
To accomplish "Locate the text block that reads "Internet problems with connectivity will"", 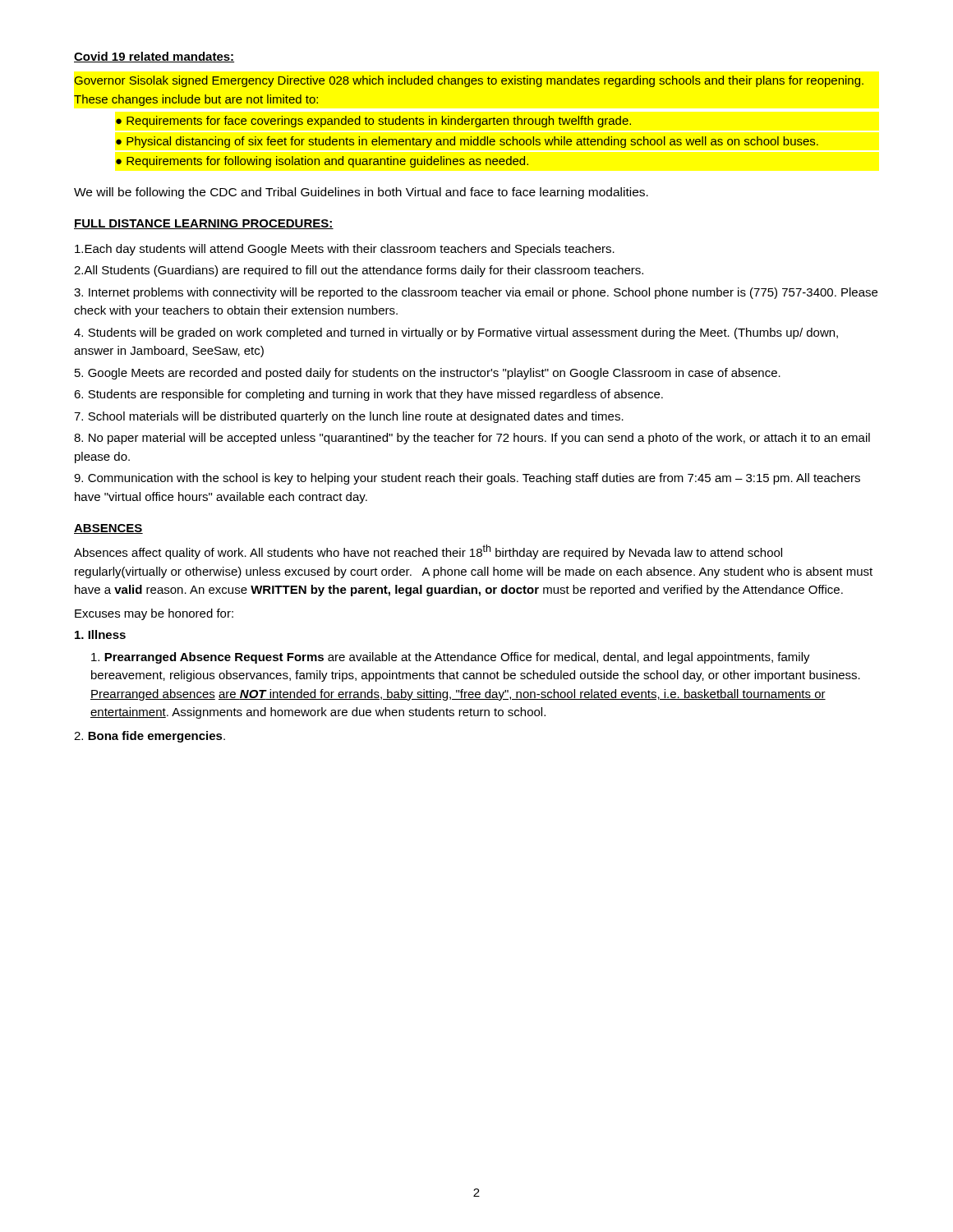I will click(476, 301).
